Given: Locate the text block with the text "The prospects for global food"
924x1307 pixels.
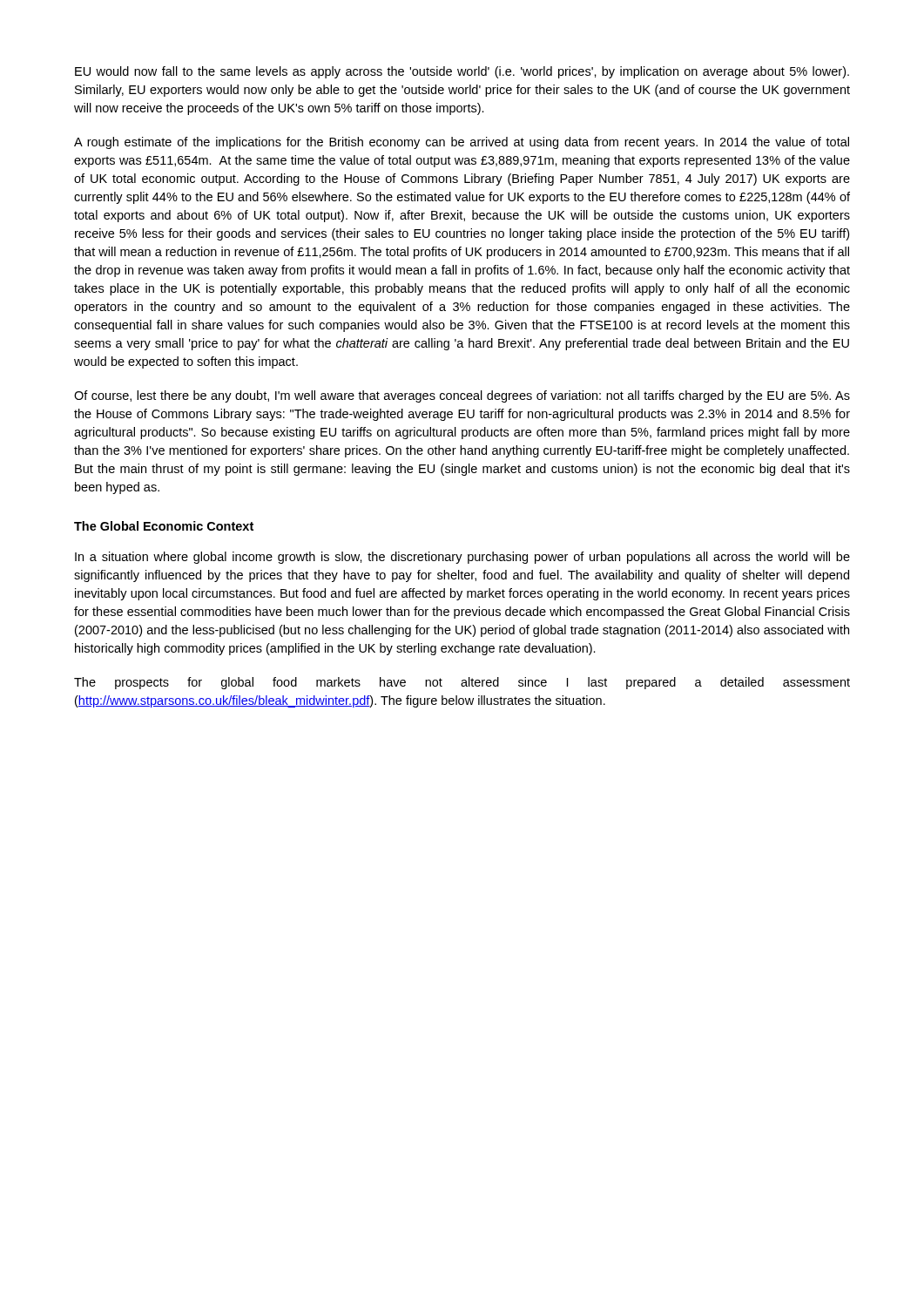Looking at the screenshot, I should coord(462,692).
